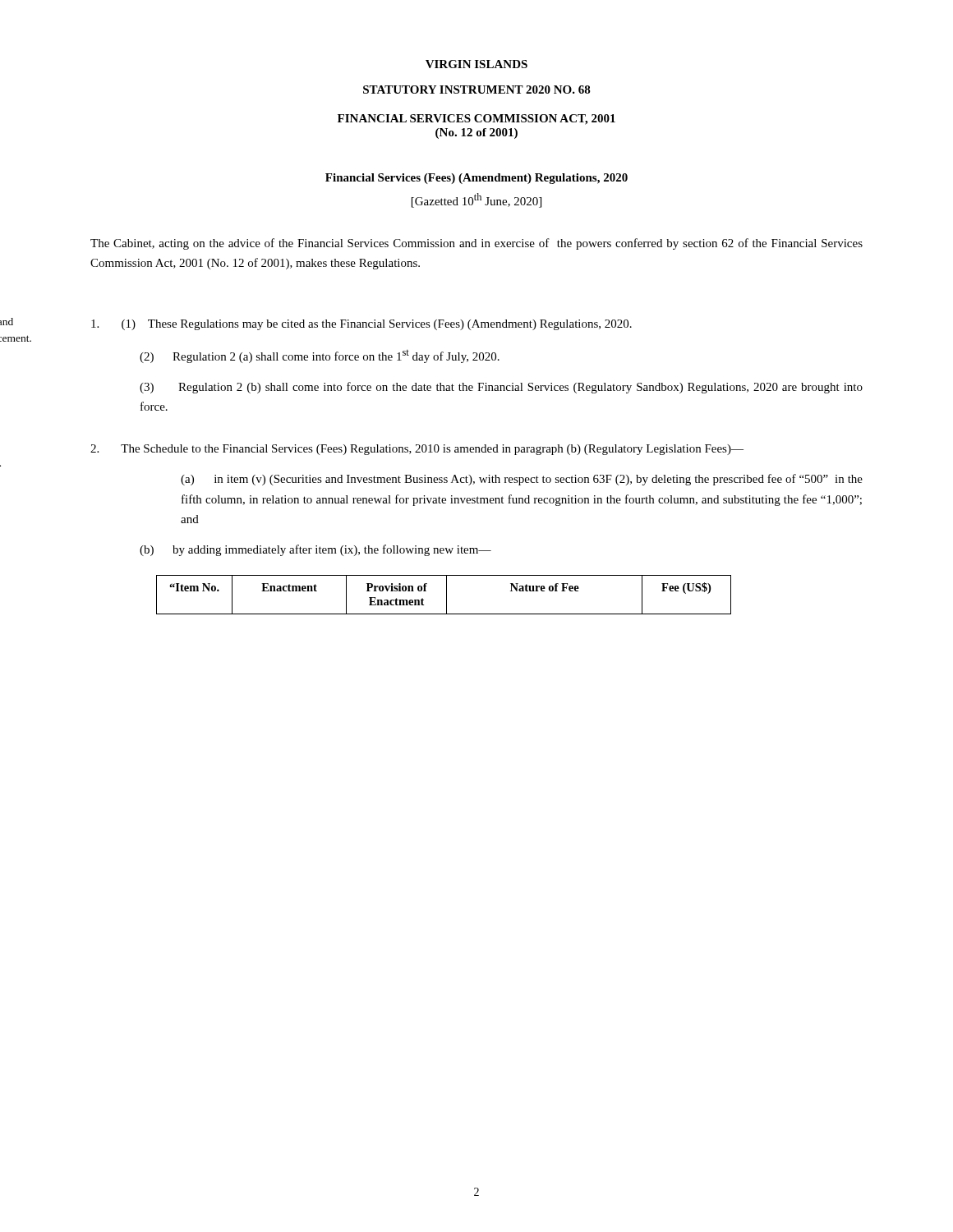
Task: Locate the block of text that opens with "(1) These Regulations"
Action: (x=361, y=324)
